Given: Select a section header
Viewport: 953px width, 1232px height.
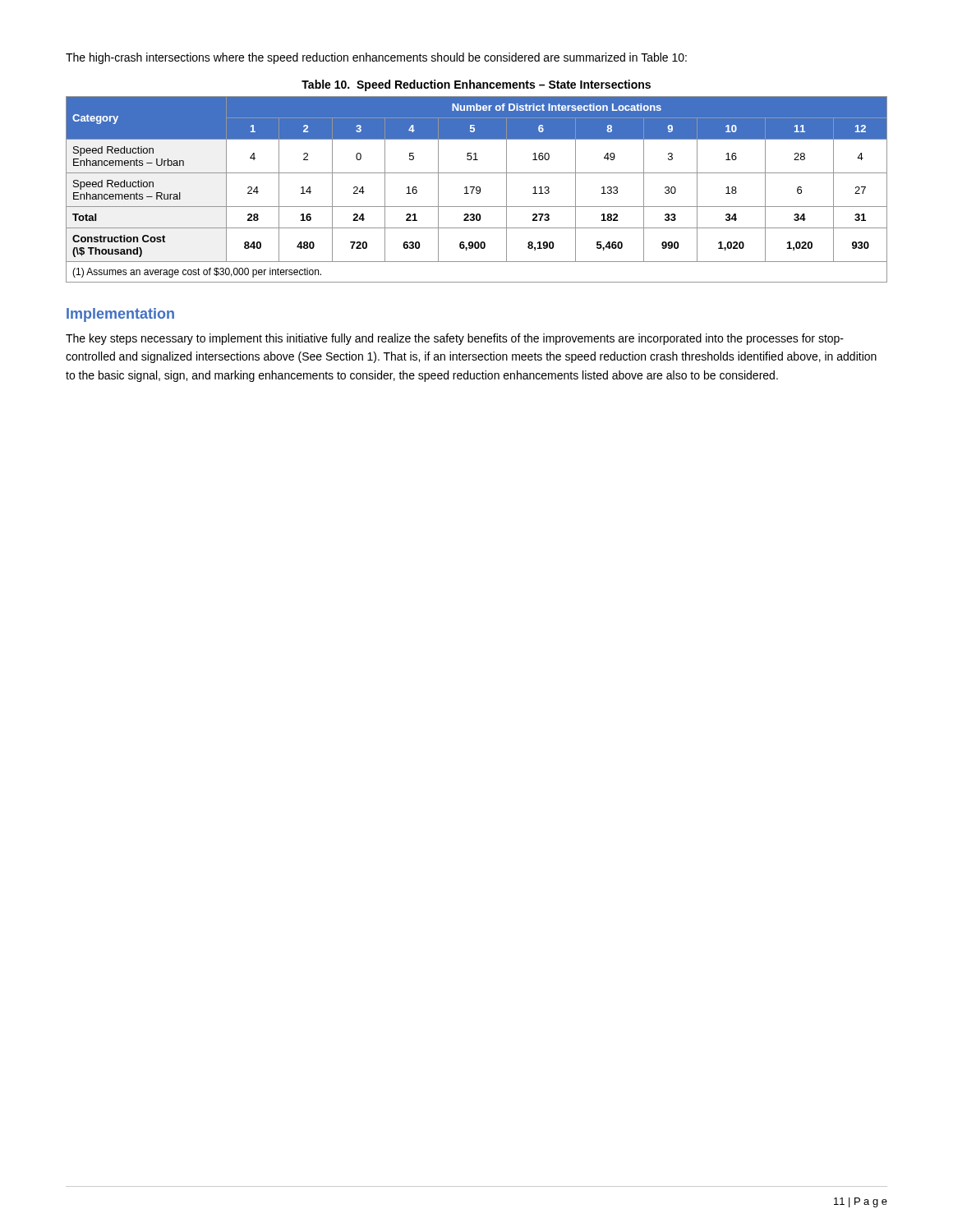Looking at the screenshot, I should click(x=120, y=314).
